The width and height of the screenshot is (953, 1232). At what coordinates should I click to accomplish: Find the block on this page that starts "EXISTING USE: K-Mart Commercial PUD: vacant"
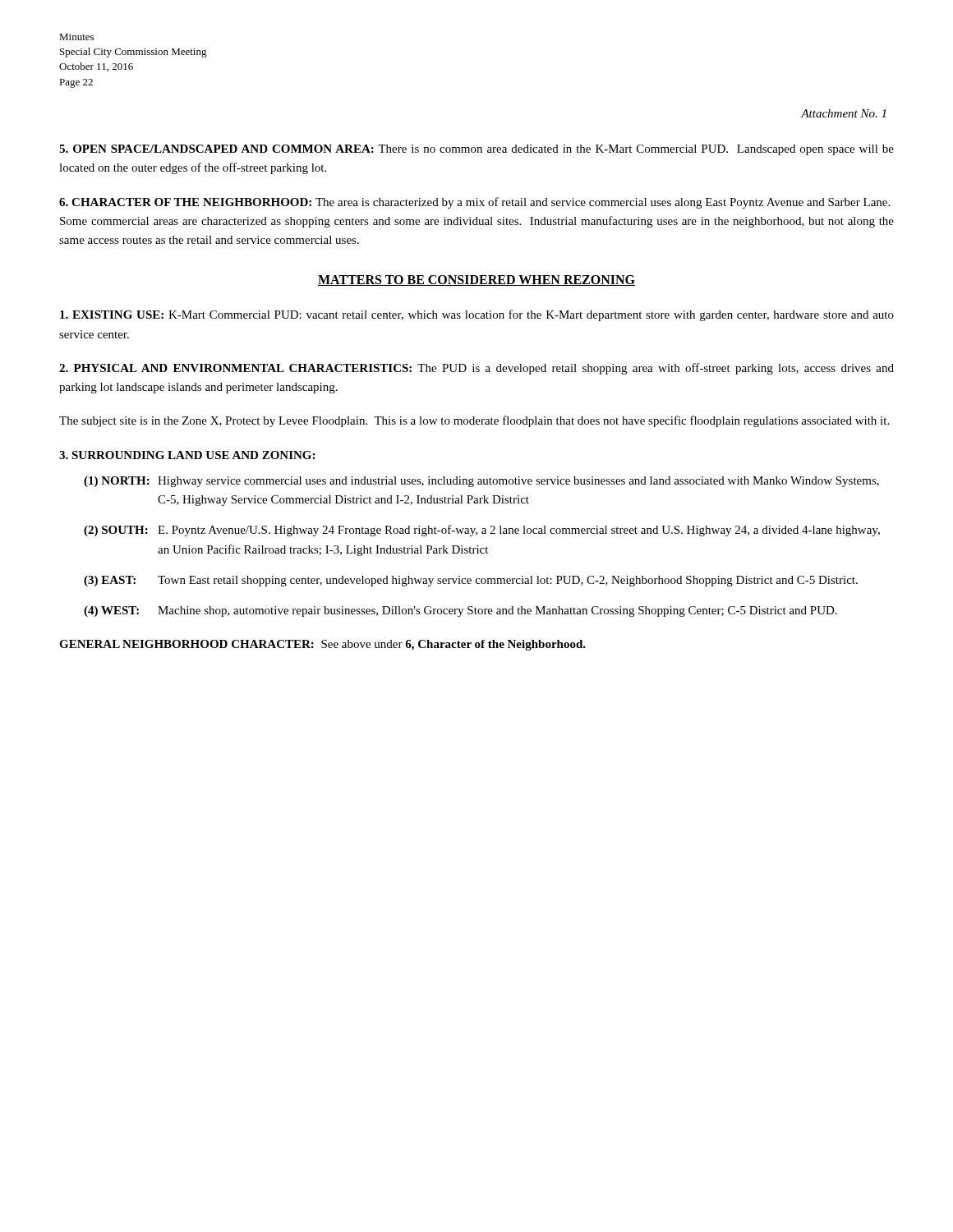476,324
